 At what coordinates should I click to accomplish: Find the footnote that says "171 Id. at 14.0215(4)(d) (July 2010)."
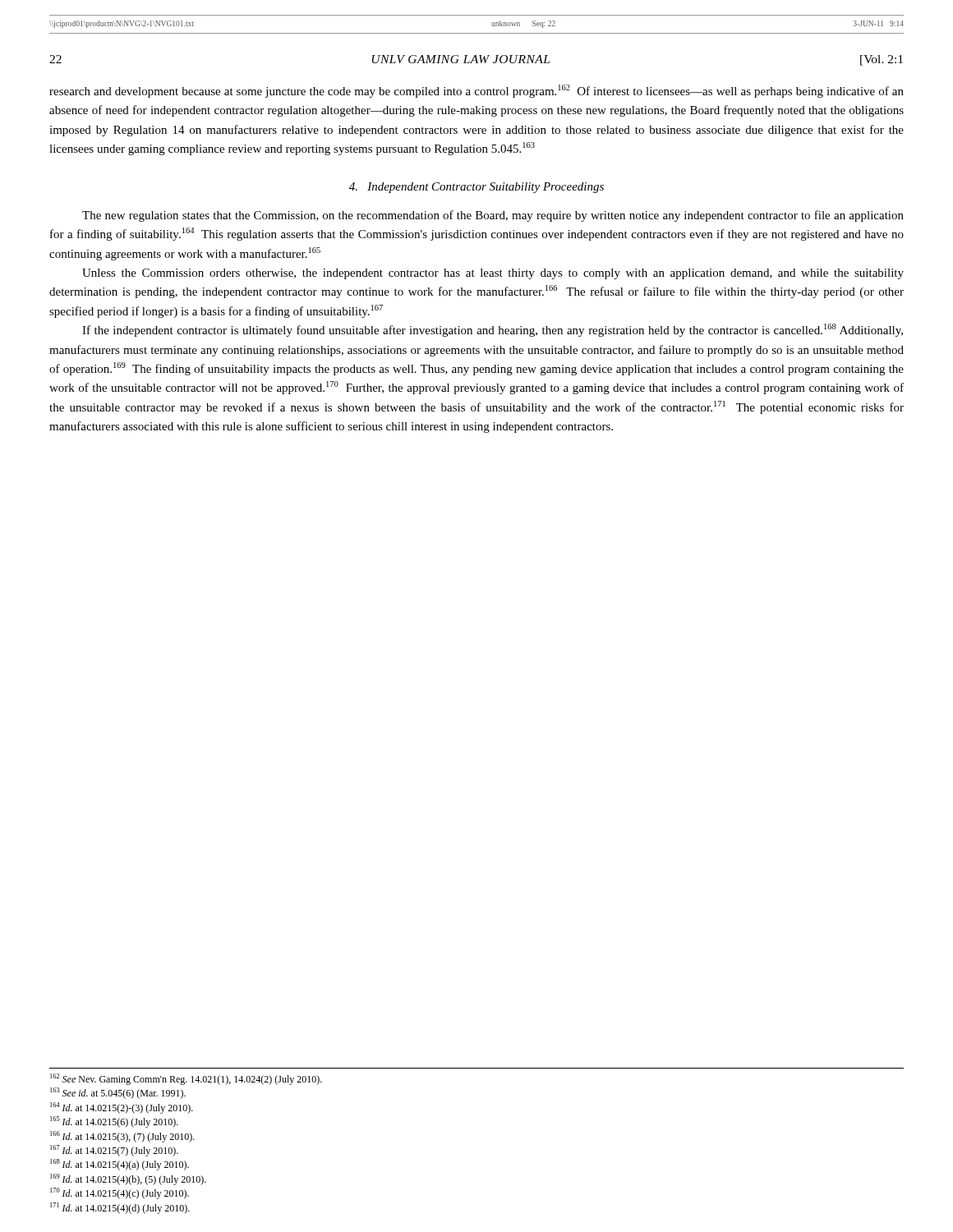120,1207
